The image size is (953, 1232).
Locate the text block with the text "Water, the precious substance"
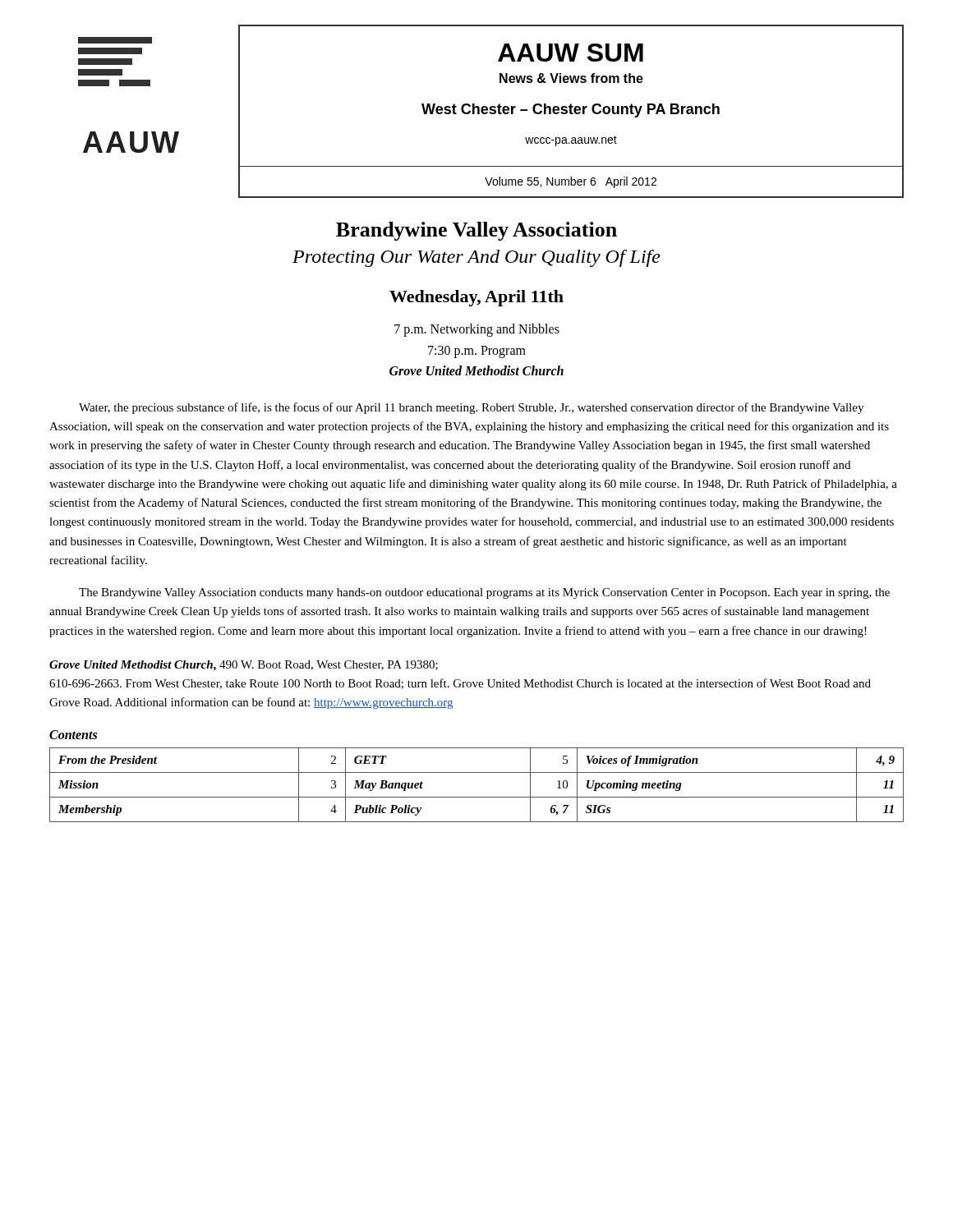pos(473,484)
